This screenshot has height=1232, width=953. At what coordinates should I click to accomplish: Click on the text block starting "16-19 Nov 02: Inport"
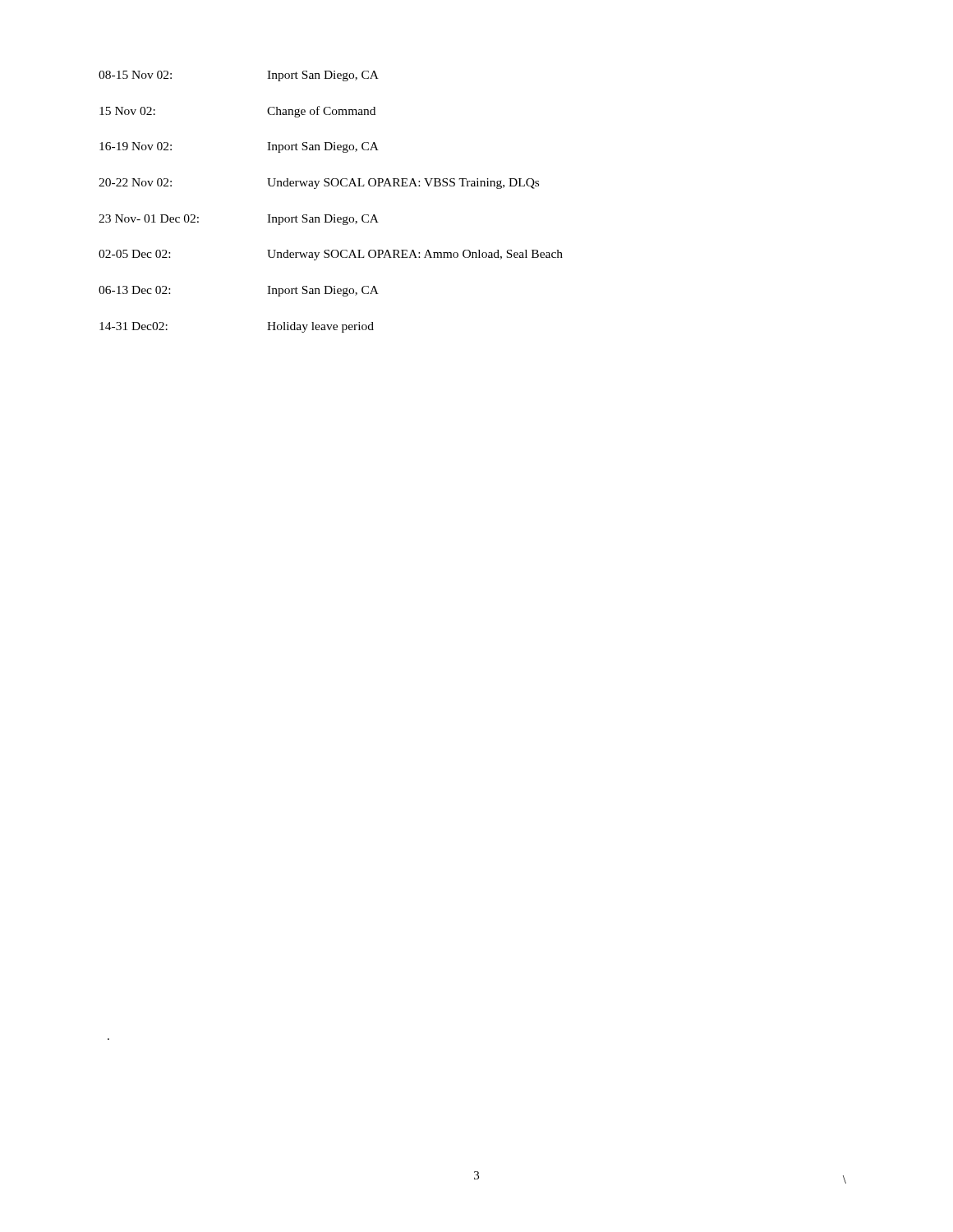coord(136,147)
